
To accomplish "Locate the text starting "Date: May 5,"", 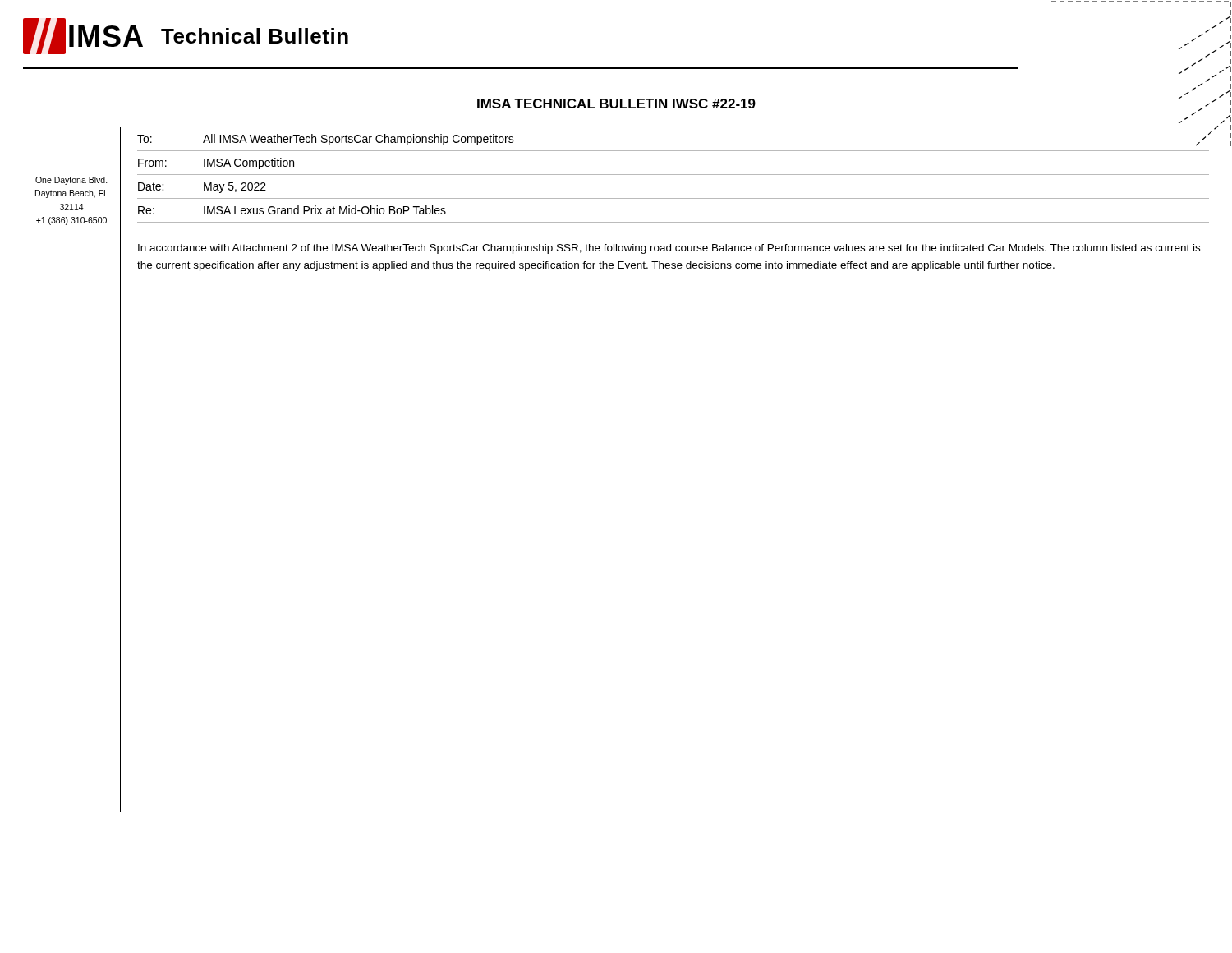I will coord(202,187).
